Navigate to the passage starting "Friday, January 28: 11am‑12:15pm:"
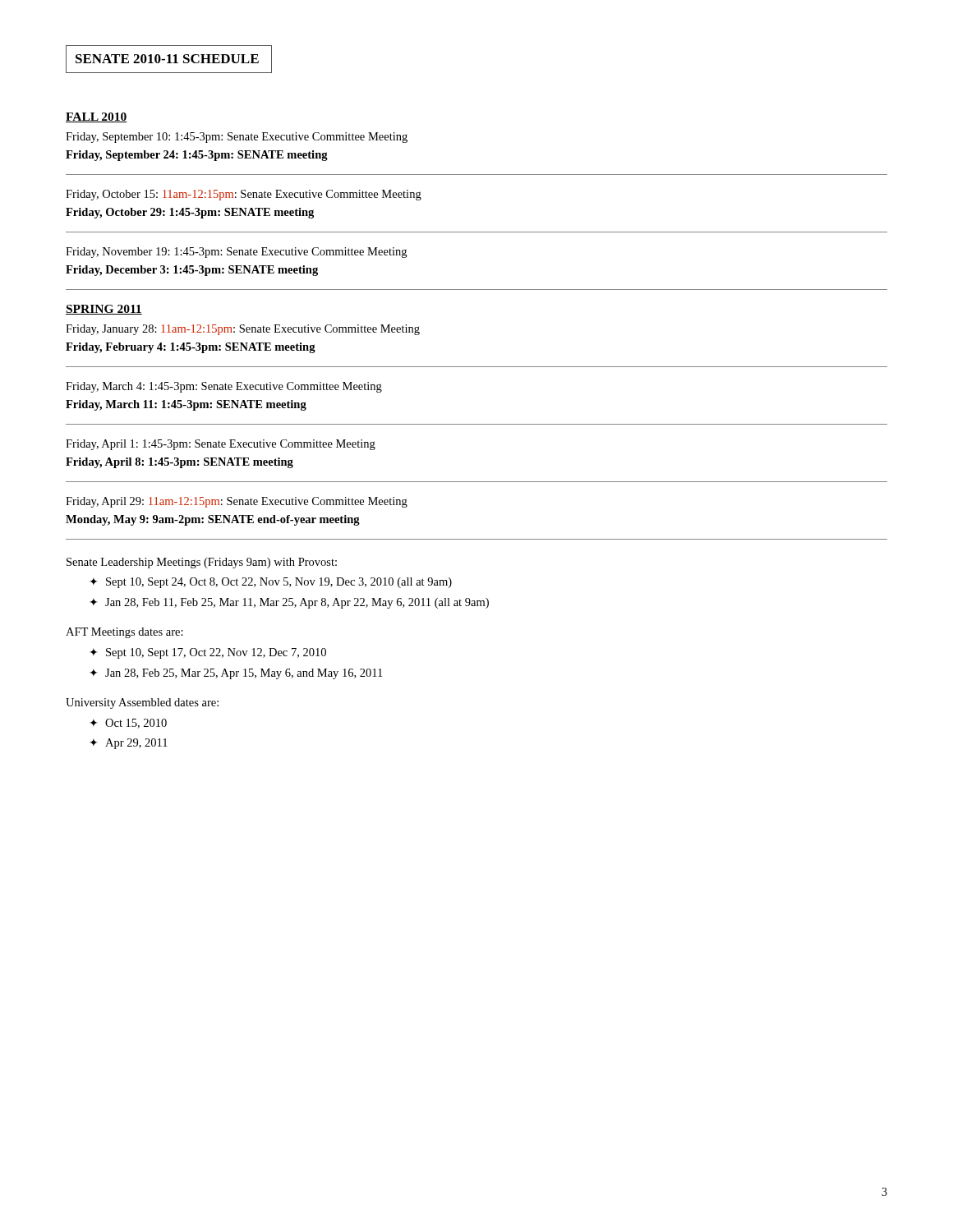953x1232 pixels. [x=243, y=330]
